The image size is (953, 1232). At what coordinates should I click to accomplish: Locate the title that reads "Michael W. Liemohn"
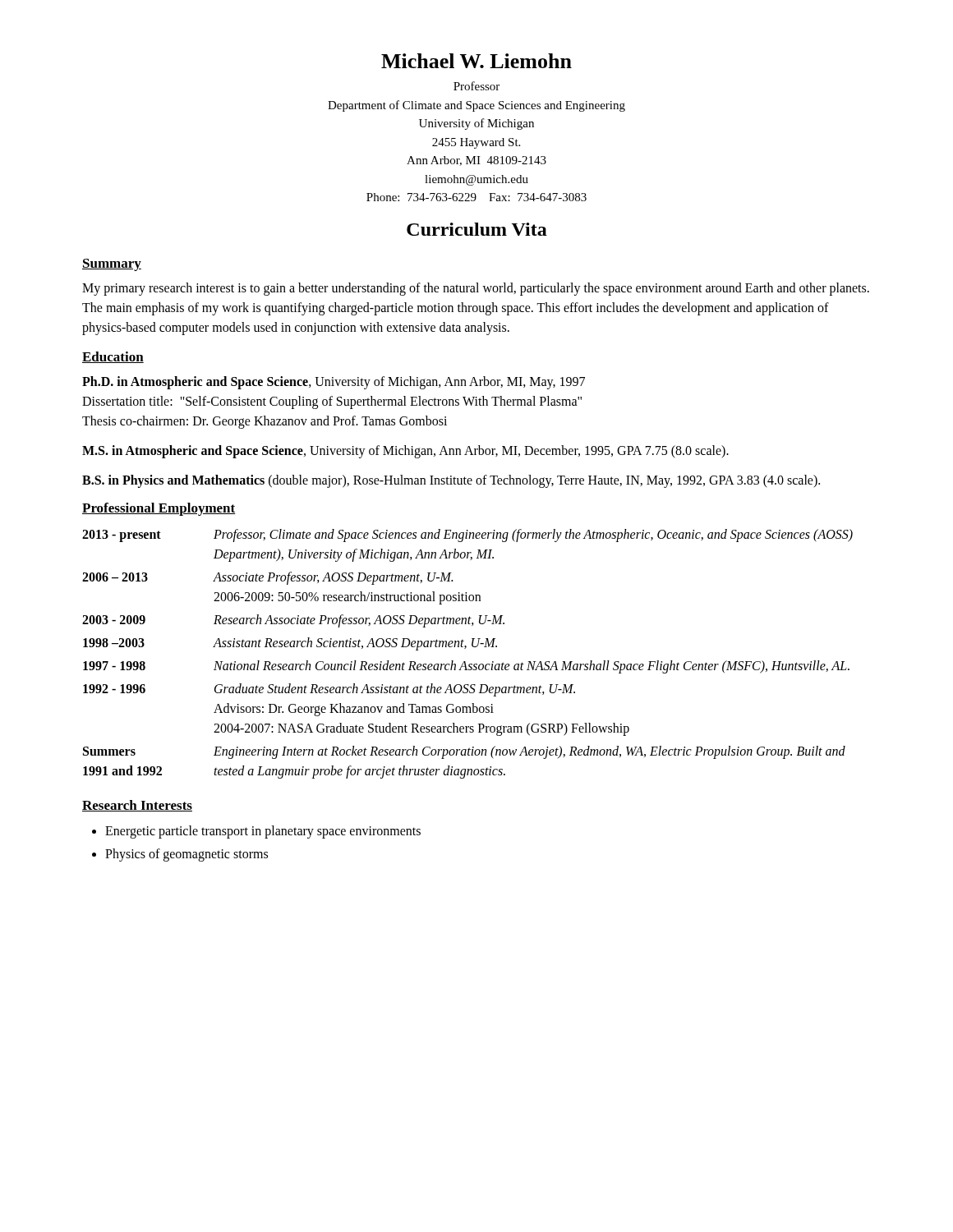pyautogui.click(x=476, y=62)
